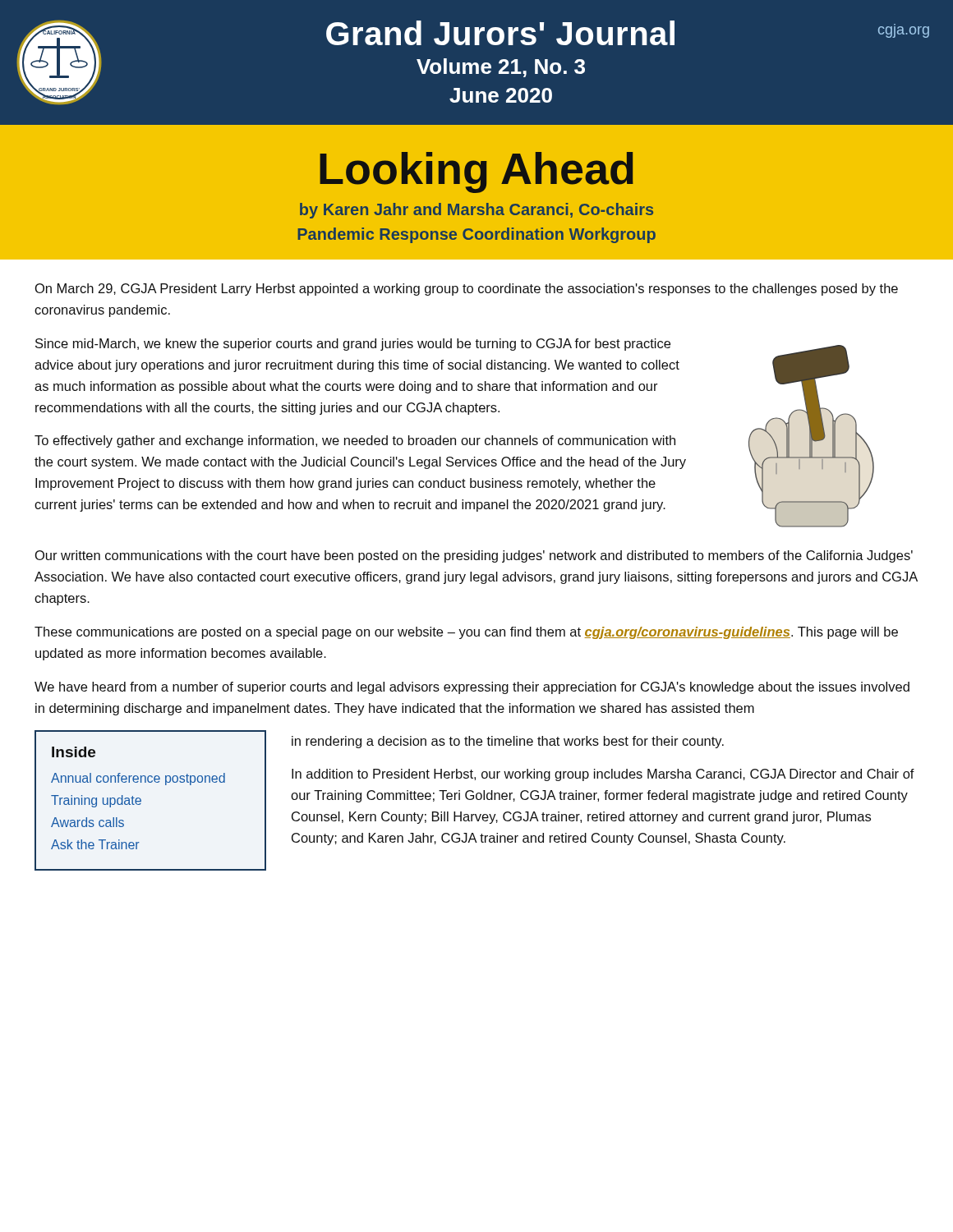Point to the text block starting "To effectively gather and exchange information,"
This screenshot has height=1232, width=953.
click(360, 472)
